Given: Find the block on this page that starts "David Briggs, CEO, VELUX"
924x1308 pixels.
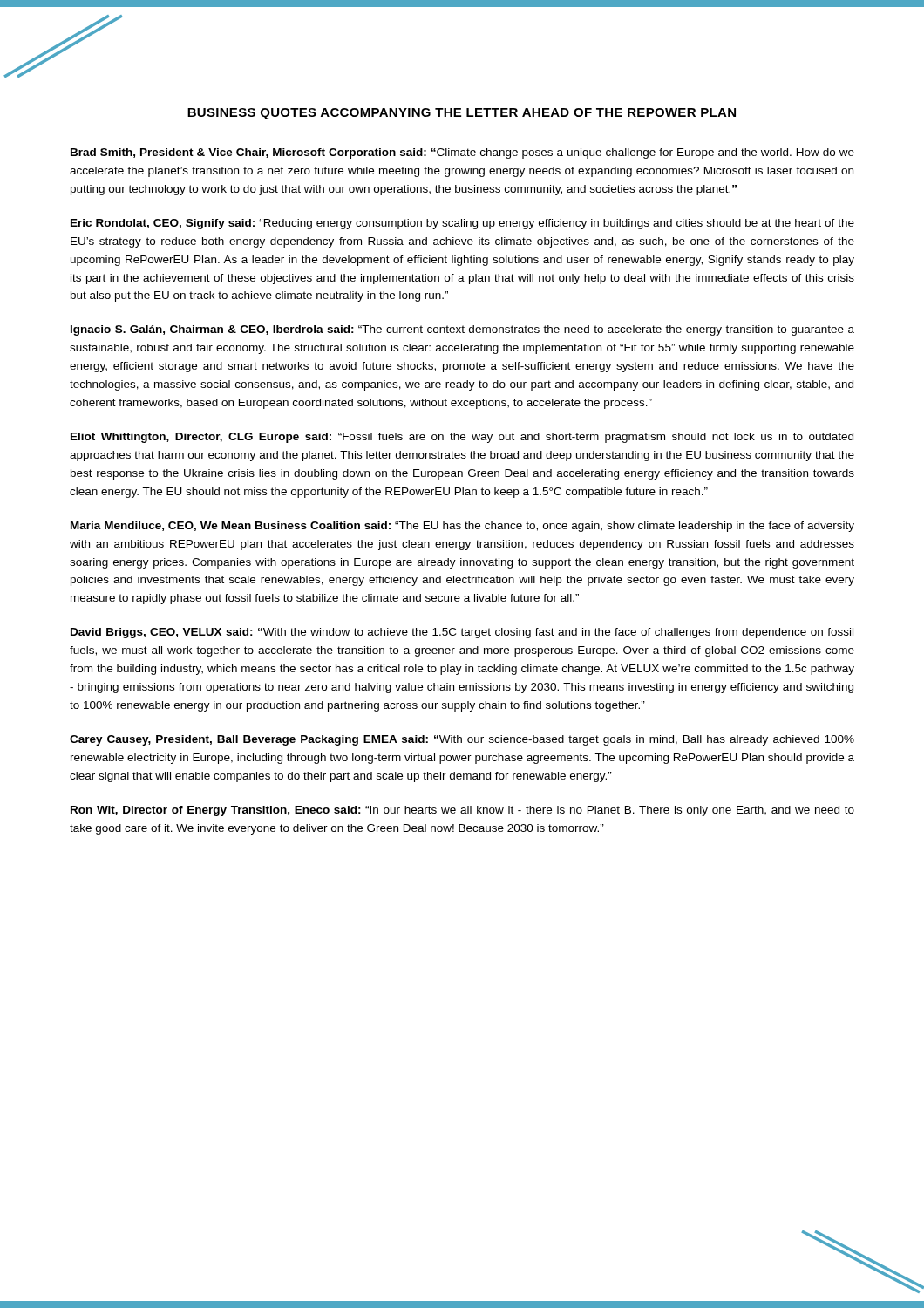Looking at the screenshot, I should (462, 669).
